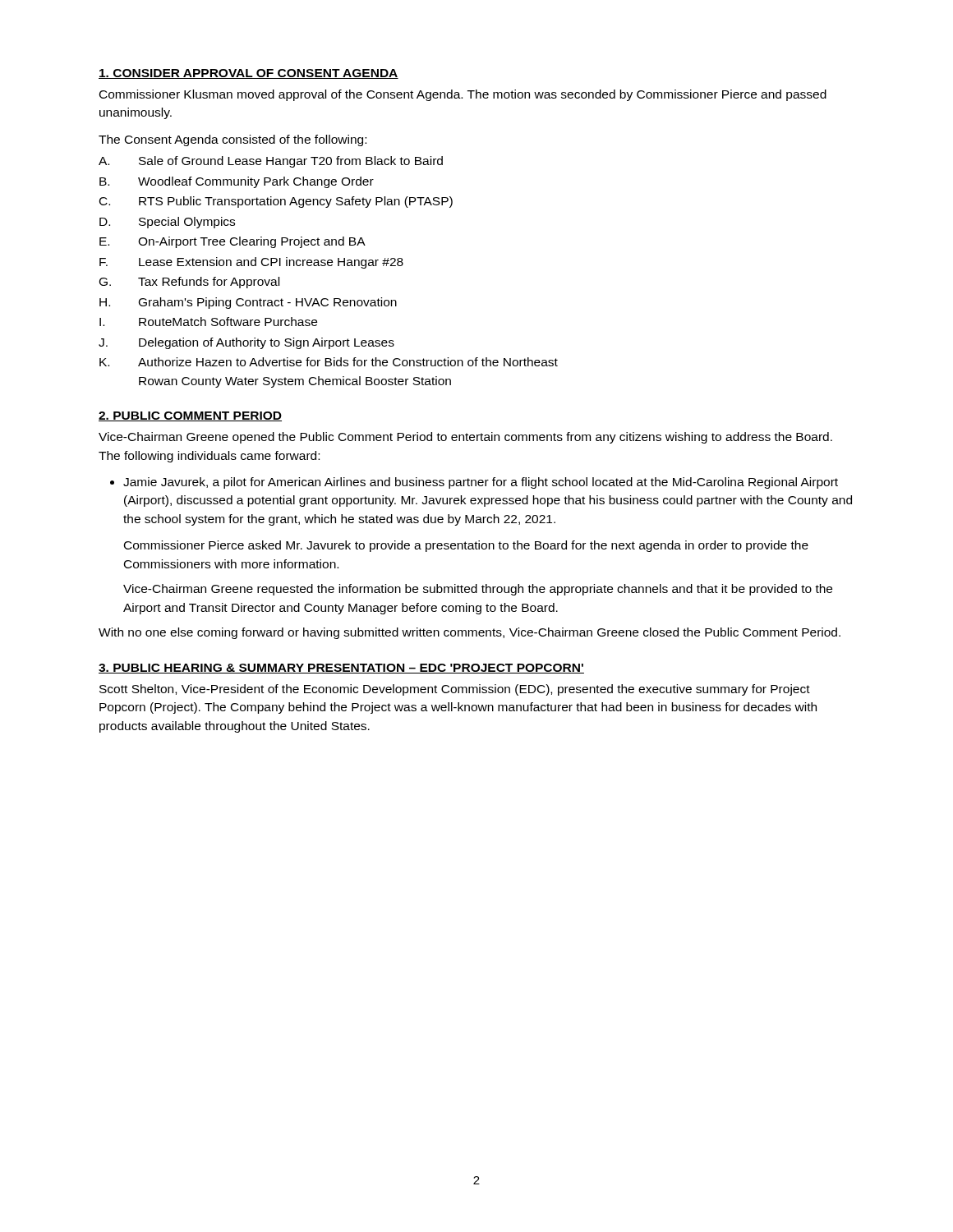This screenshot has height=1232, width=953.
Task: Select the text starting "C. RTS Public Transportation Agency Safety Plan (PTASP)"
Action: [x=276, y=202]
